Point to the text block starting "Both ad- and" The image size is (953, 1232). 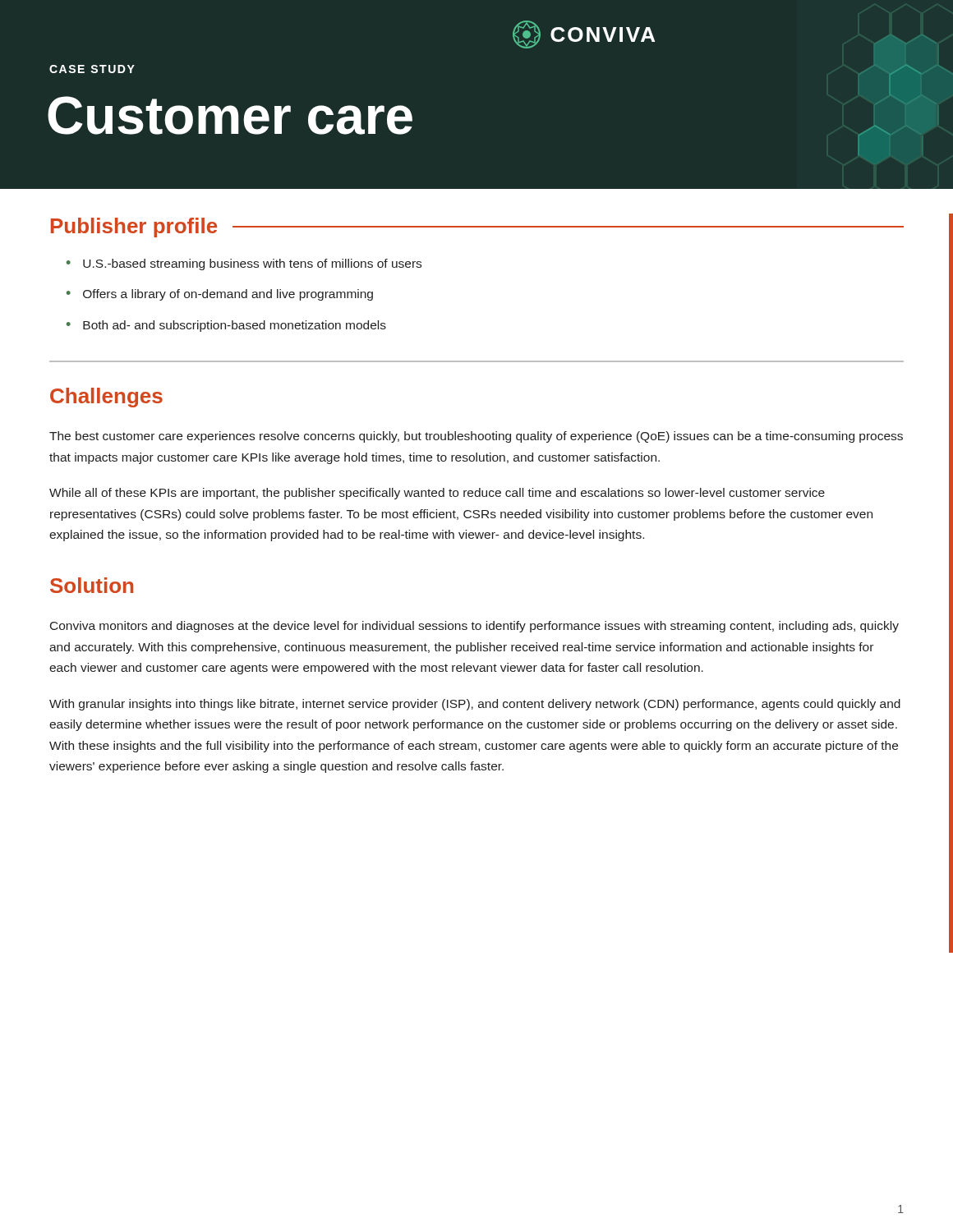tap(234, 325)
